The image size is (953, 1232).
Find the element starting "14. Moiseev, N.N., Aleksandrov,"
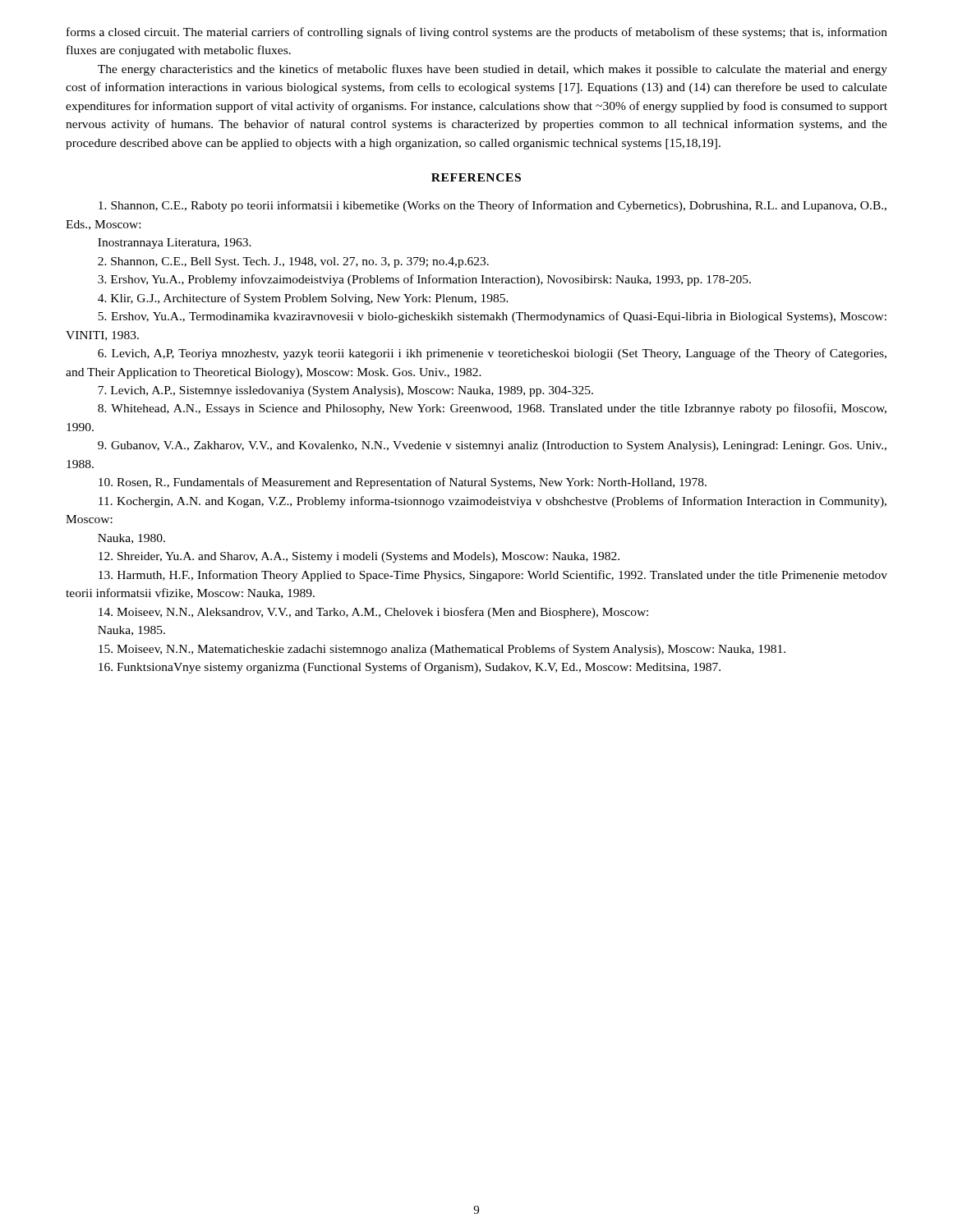[476, 621]
